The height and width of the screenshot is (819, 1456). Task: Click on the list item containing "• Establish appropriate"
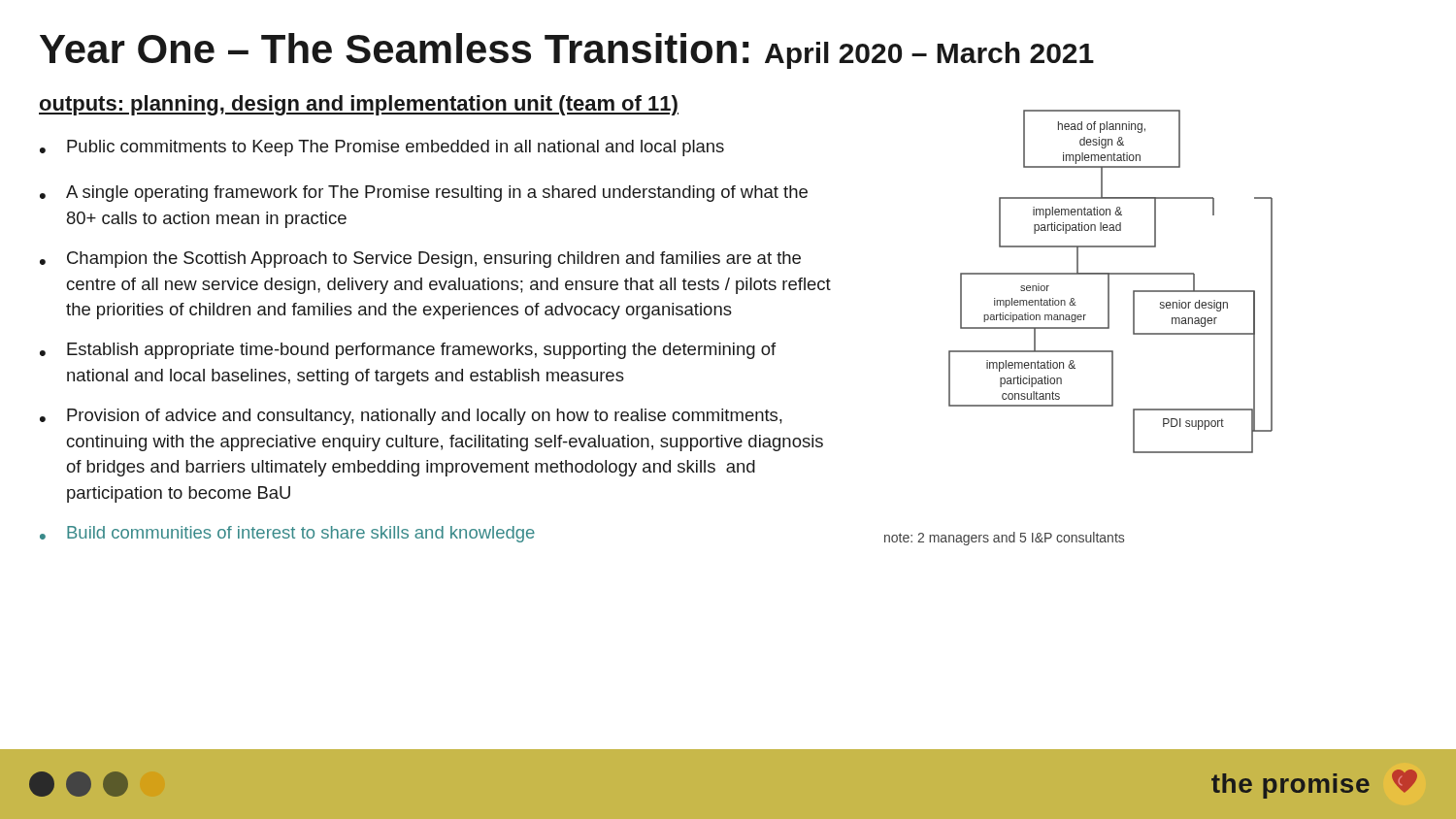pyautogui.click(x=437, y=363)
